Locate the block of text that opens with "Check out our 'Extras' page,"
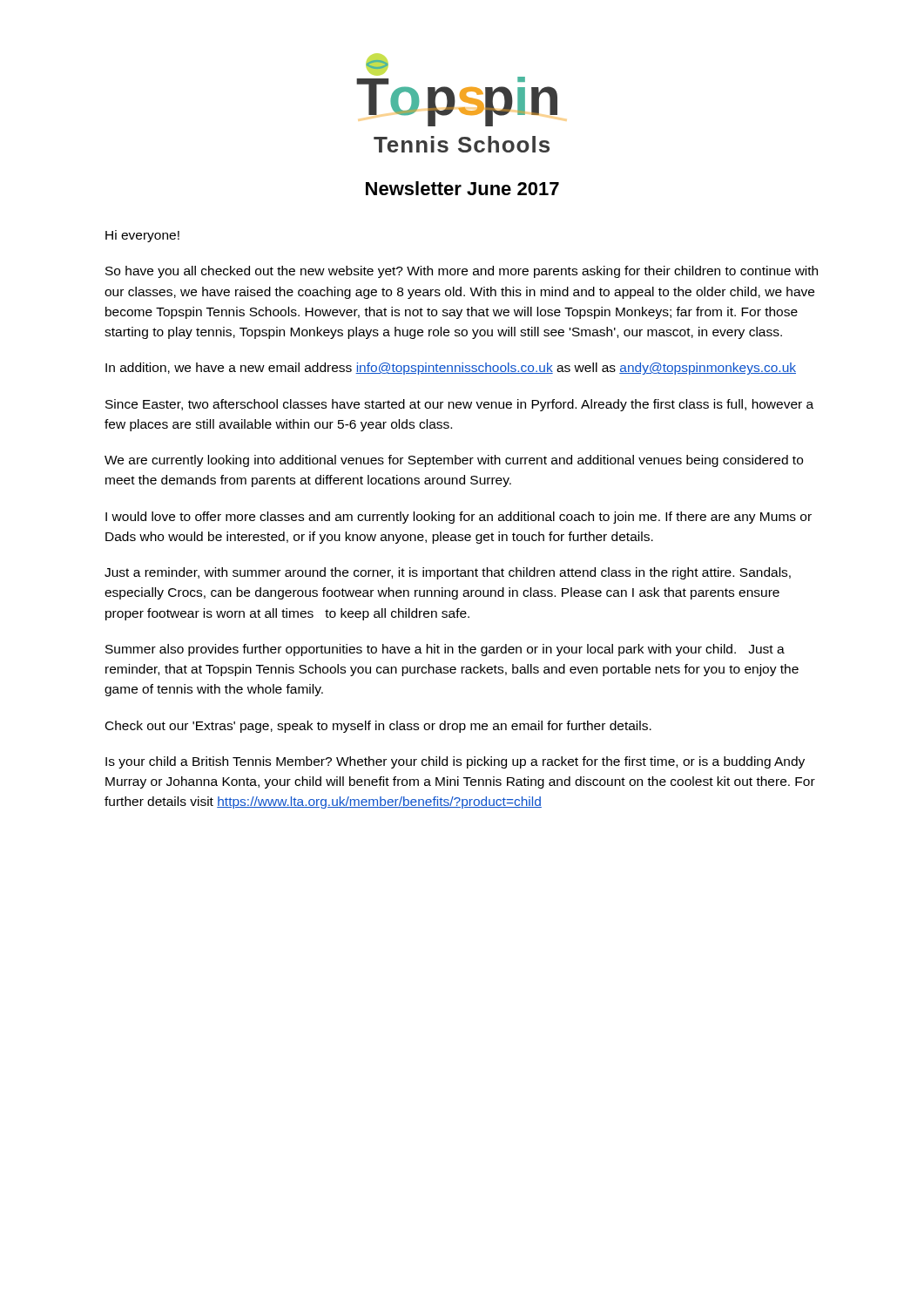Screen dimensions: 1307x924 tap(378, 725)
